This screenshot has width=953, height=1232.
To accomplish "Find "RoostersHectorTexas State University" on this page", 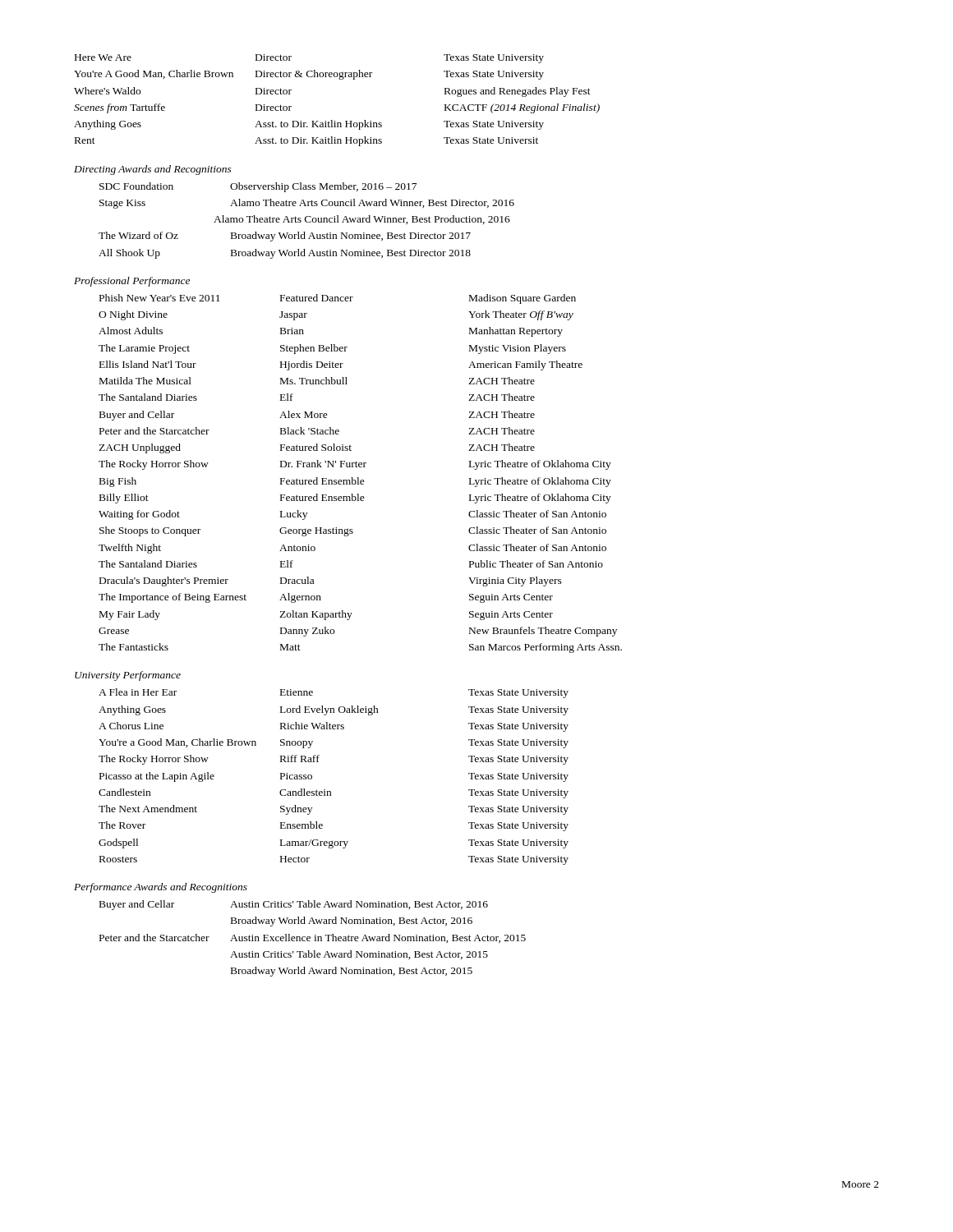I will point(476,859).
